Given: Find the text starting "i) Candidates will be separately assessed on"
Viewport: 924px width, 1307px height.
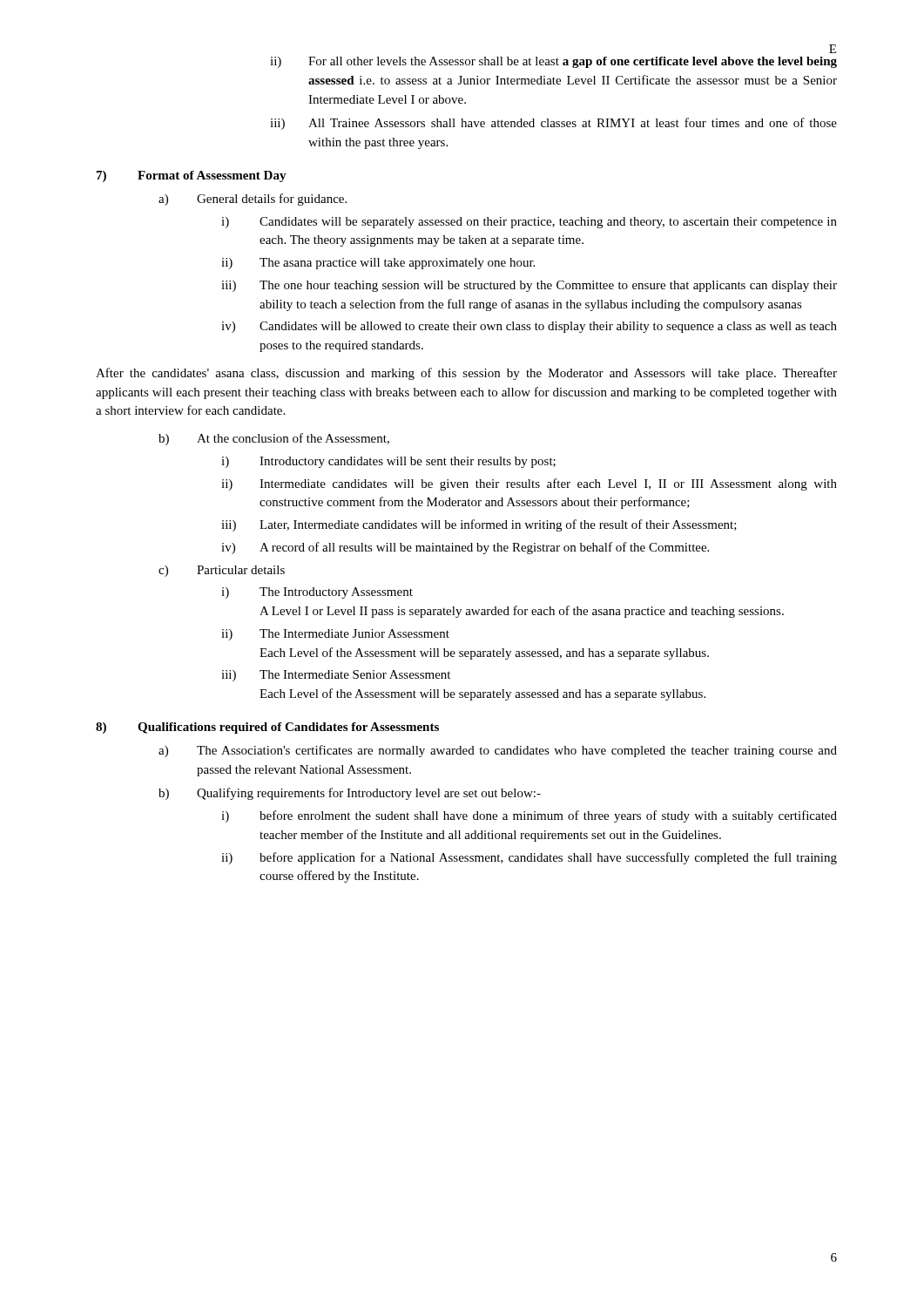Looking at the screenshot, I should 529,231.
